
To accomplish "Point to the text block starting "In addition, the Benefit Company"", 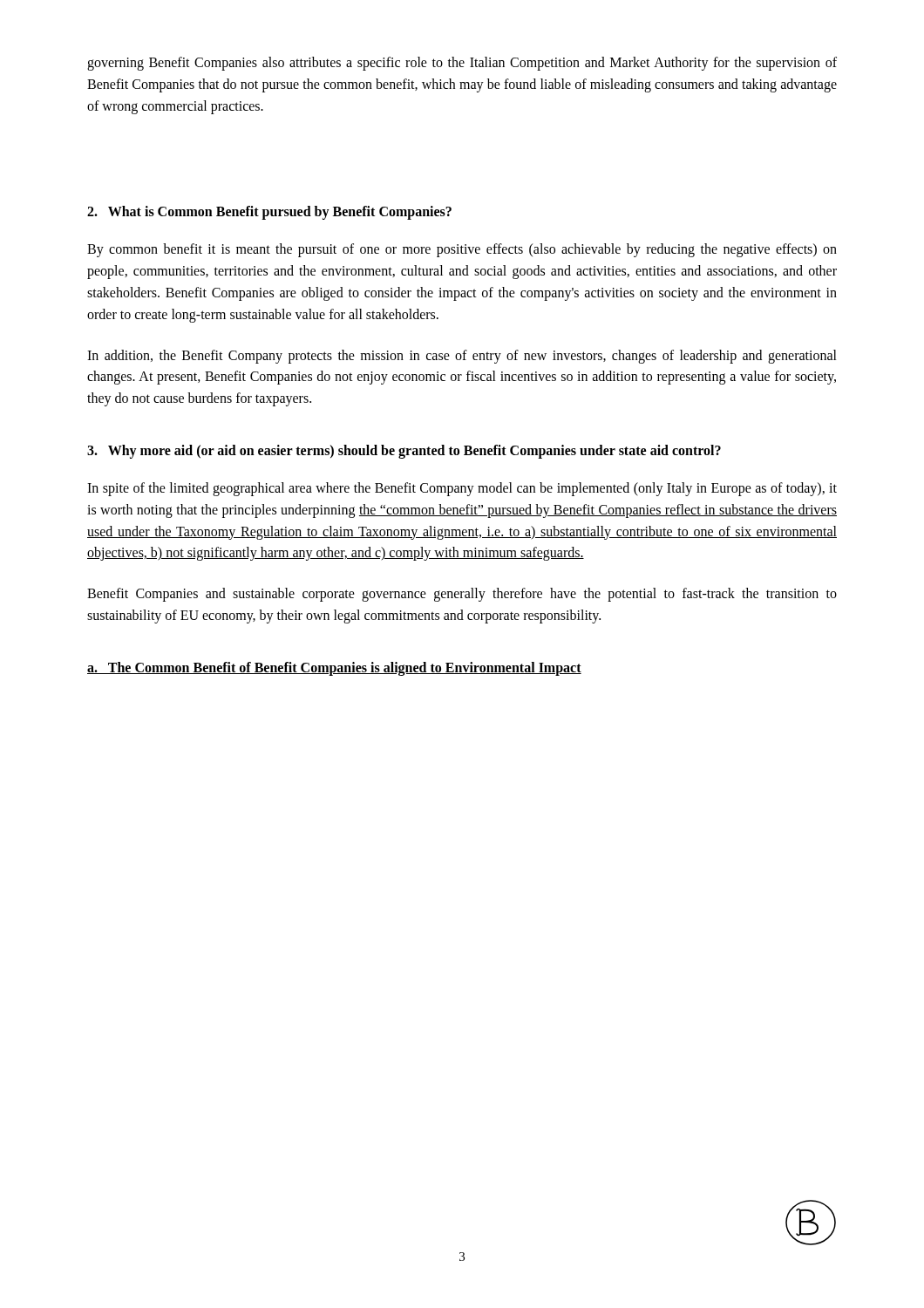I will [x=462, y=377].
